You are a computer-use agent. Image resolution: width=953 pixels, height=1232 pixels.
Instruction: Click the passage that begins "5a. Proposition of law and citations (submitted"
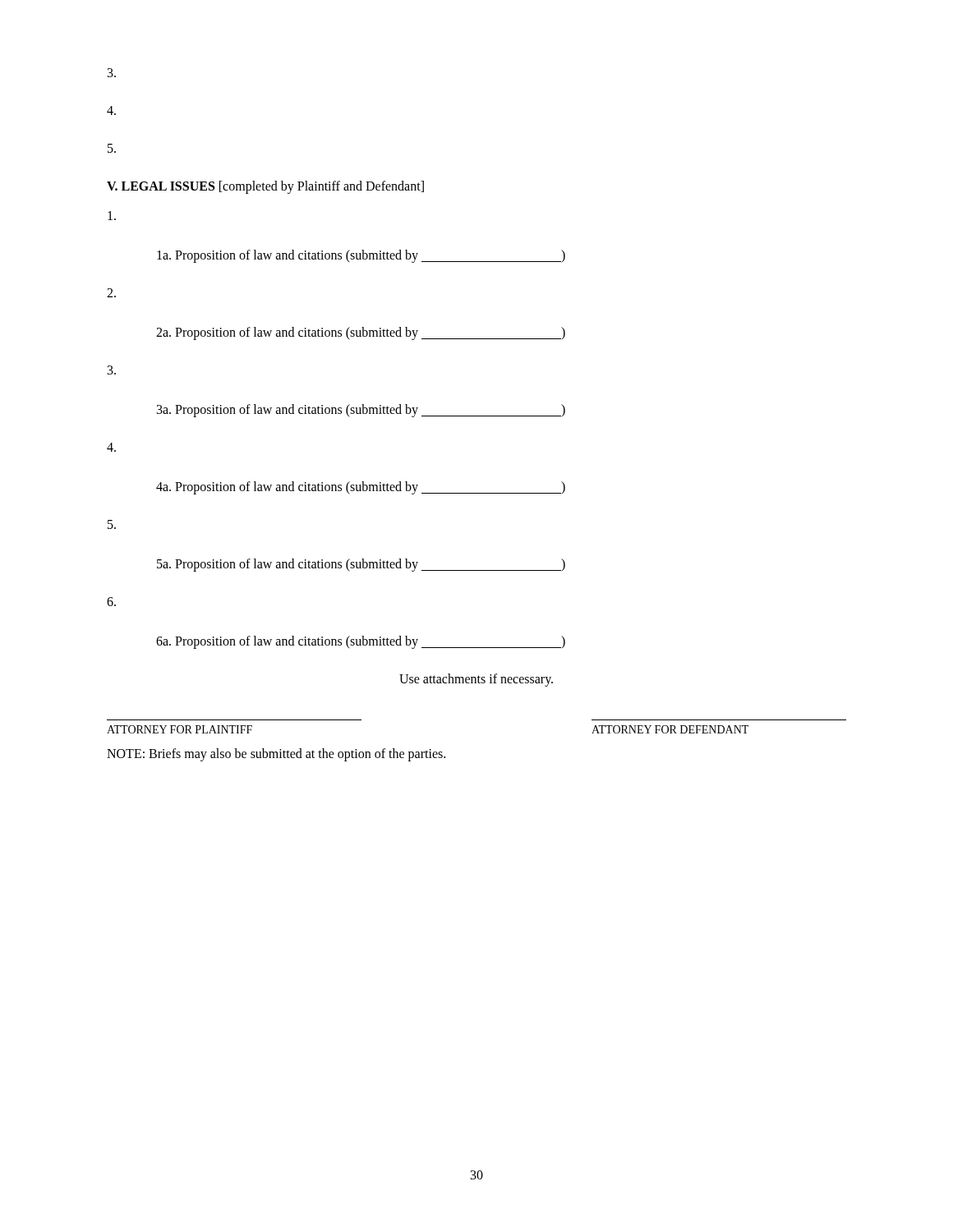tap(361, 563)
